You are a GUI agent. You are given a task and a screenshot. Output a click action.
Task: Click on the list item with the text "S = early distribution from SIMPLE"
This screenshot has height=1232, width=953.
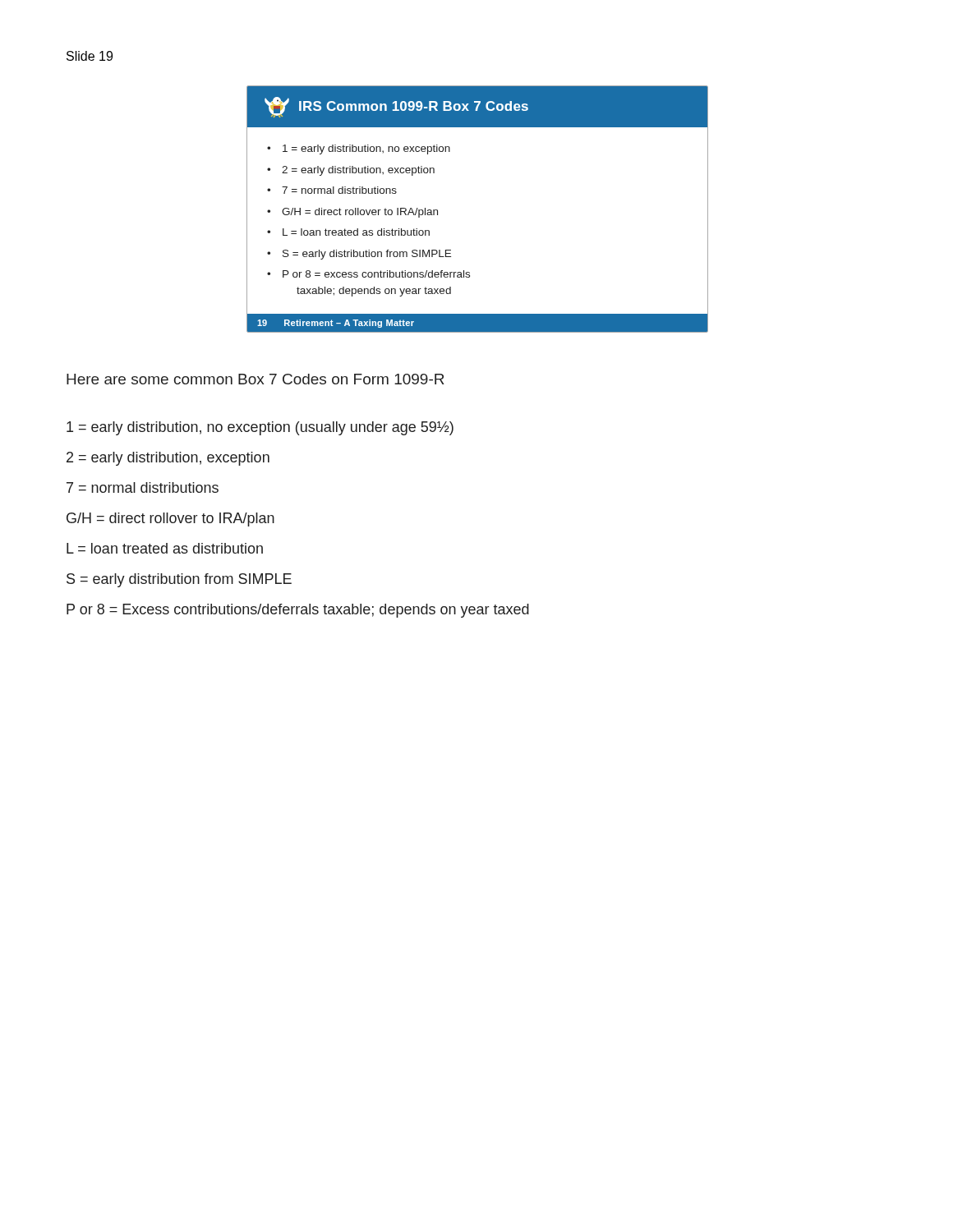click(x=179, y=579)
